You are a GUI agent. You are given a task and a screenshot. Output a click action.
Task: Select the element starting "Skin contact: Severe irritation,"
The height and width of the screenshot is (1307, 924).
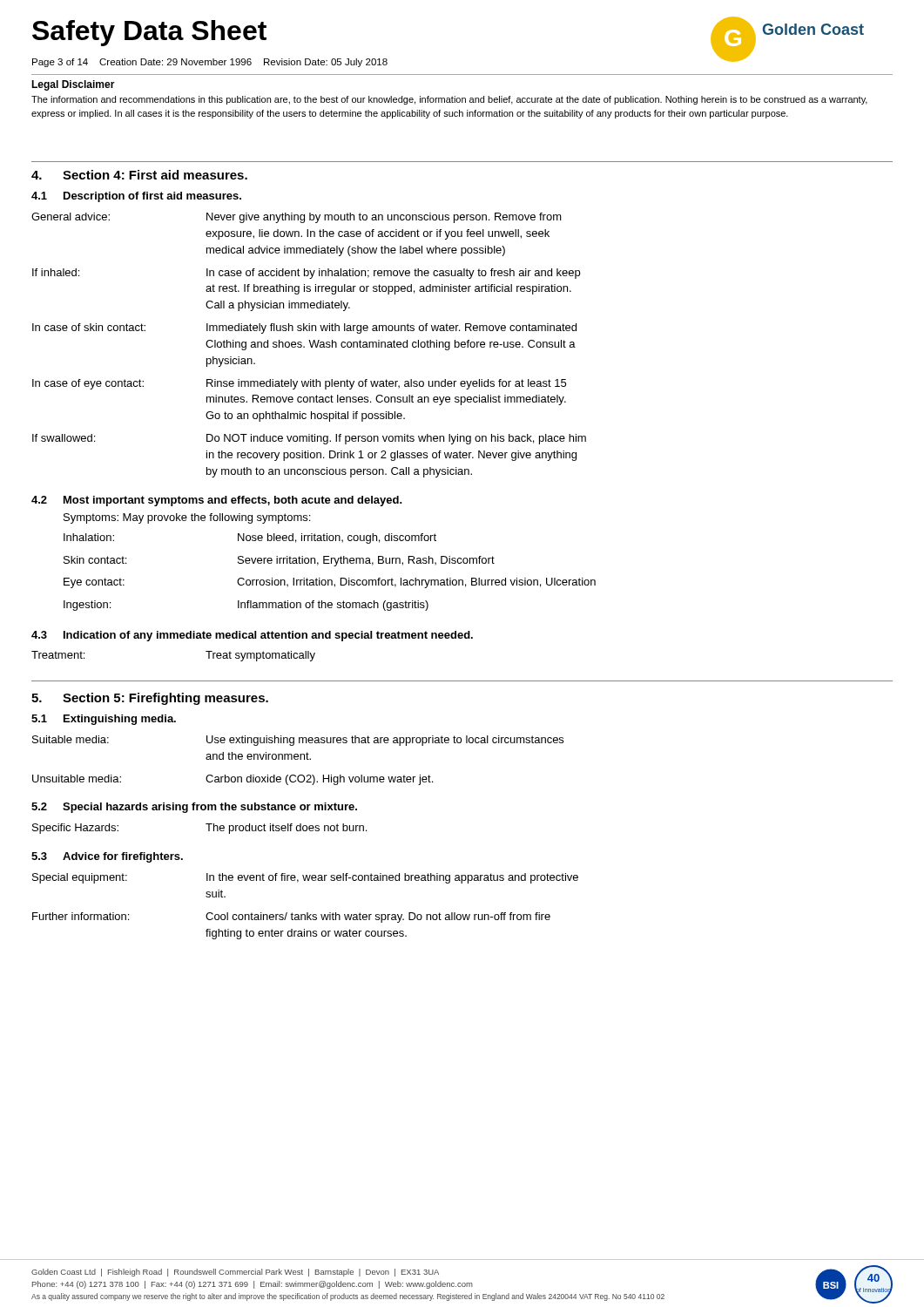[478, 561]
